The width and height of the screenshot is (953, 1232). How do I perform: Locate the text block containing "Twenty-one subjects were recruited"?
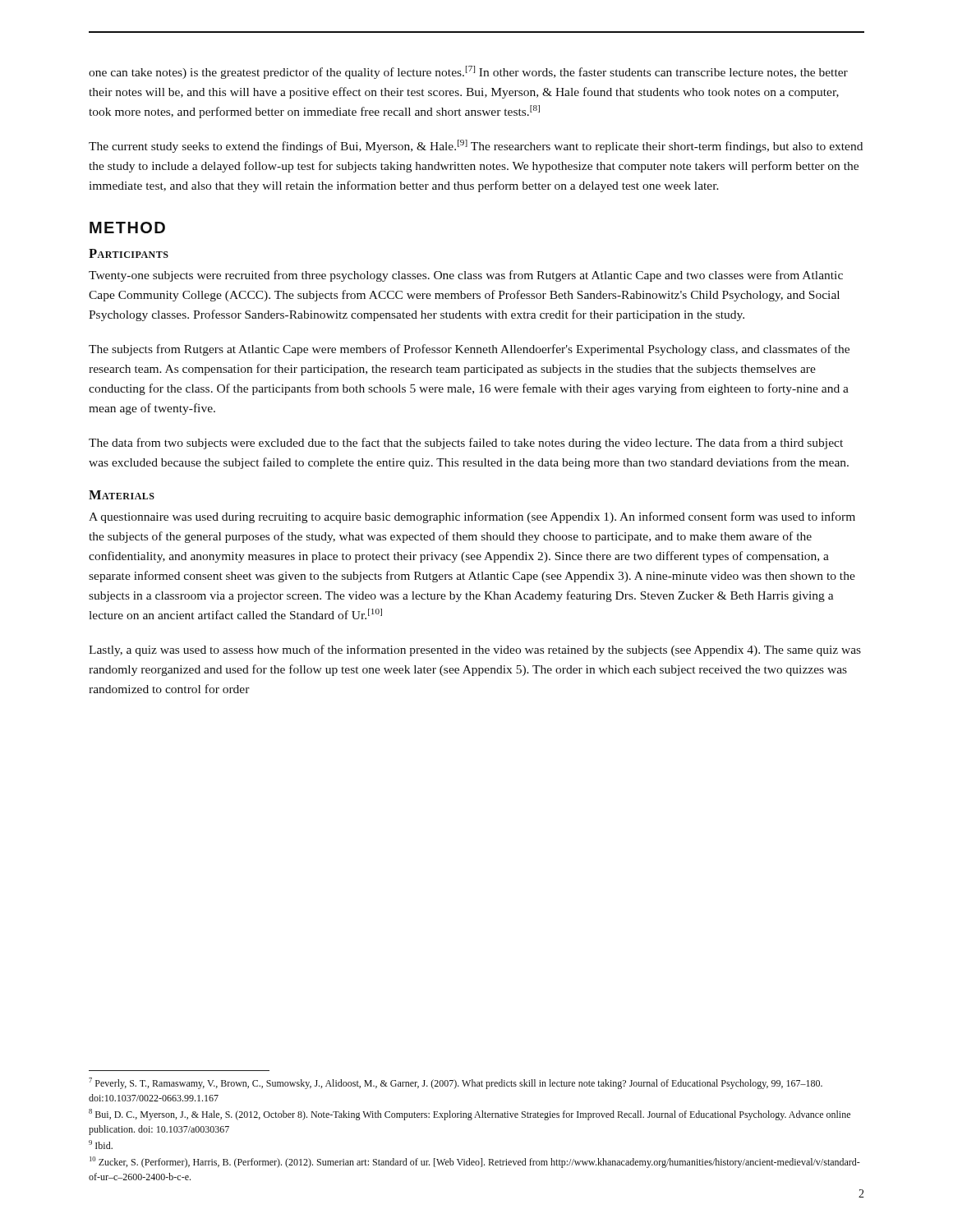466,295
